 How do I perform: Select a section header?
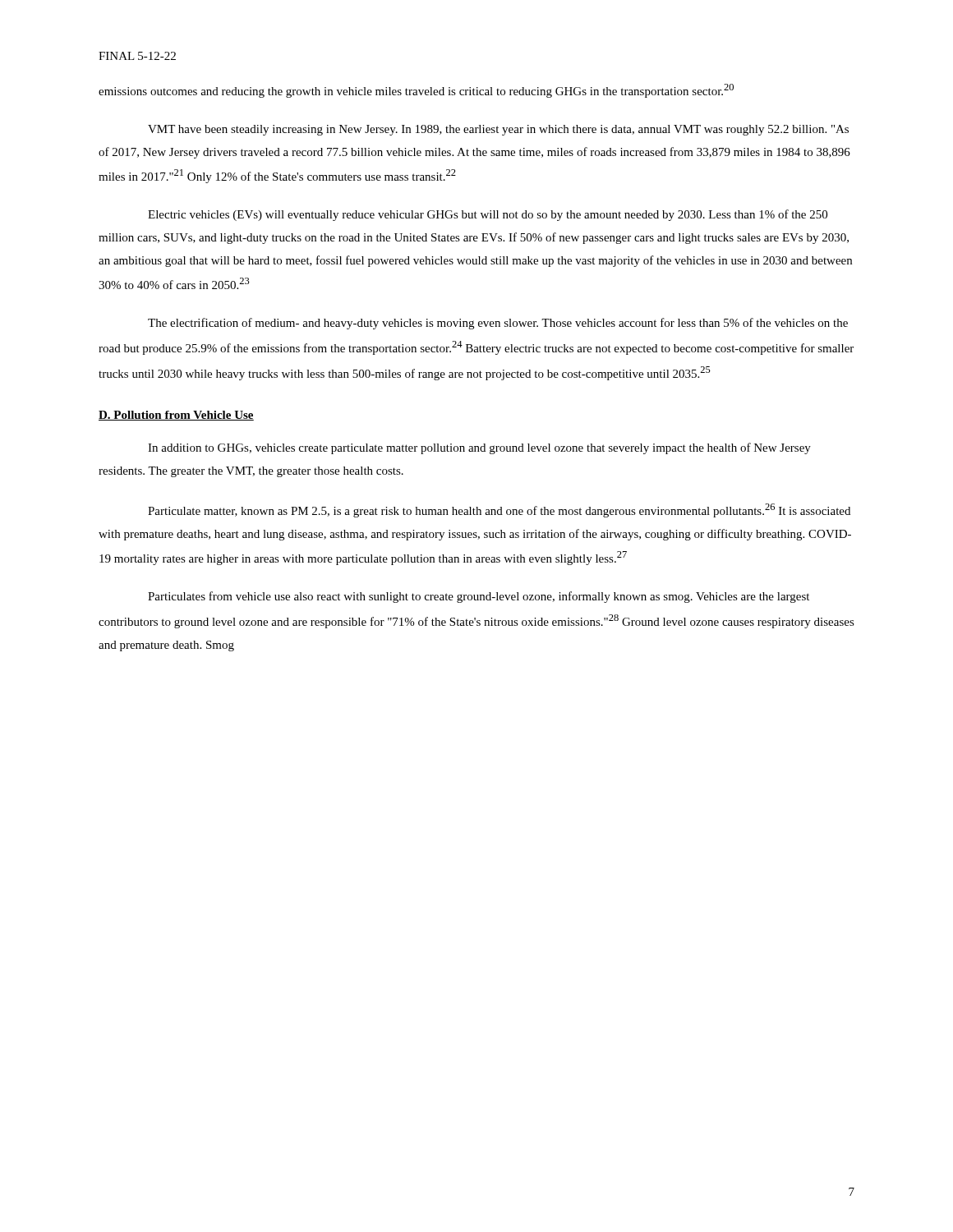point(176,415)
